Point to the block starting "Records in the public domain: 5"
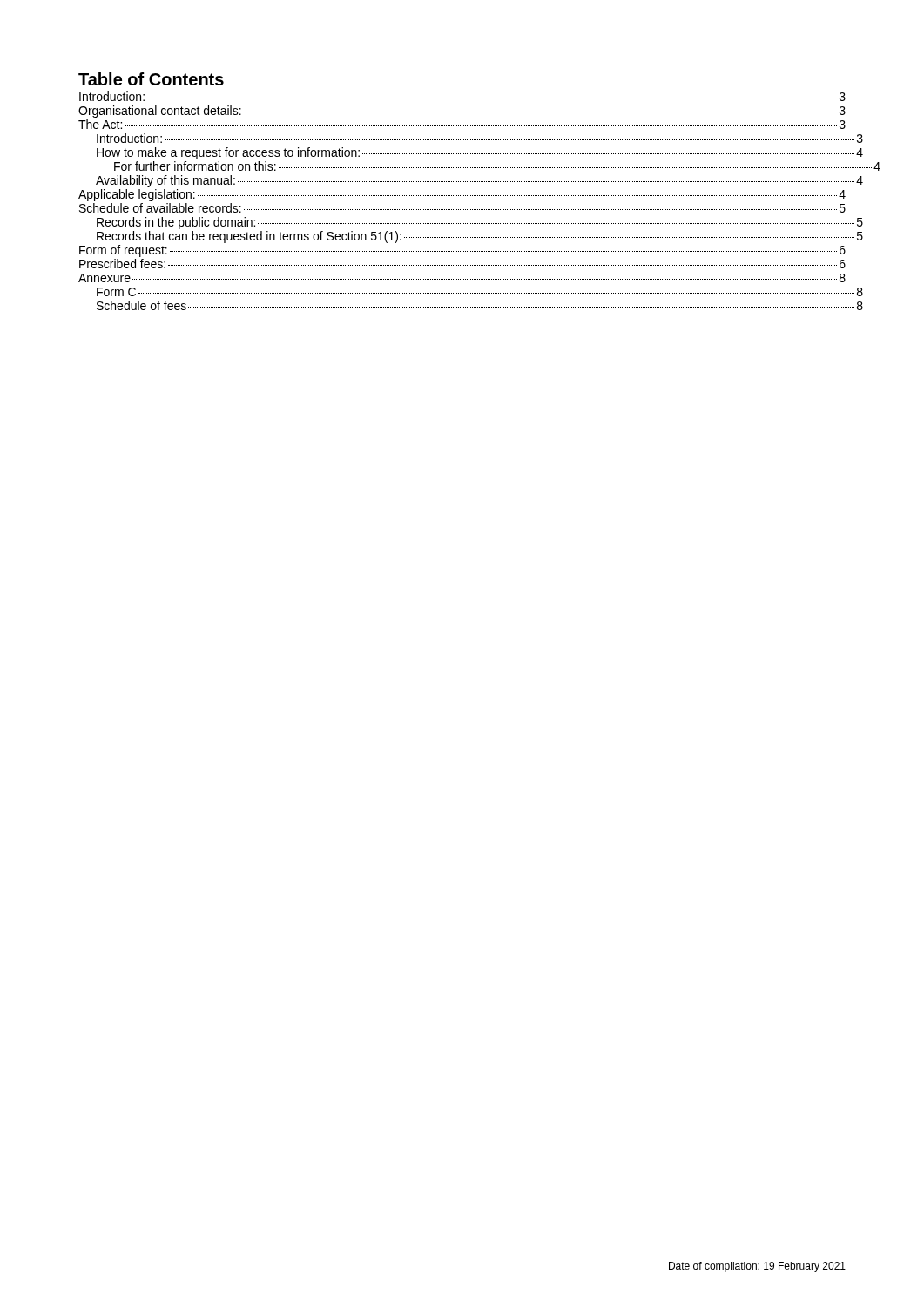The height and width of the screenshot is (1307, 924). pos(479,222)
